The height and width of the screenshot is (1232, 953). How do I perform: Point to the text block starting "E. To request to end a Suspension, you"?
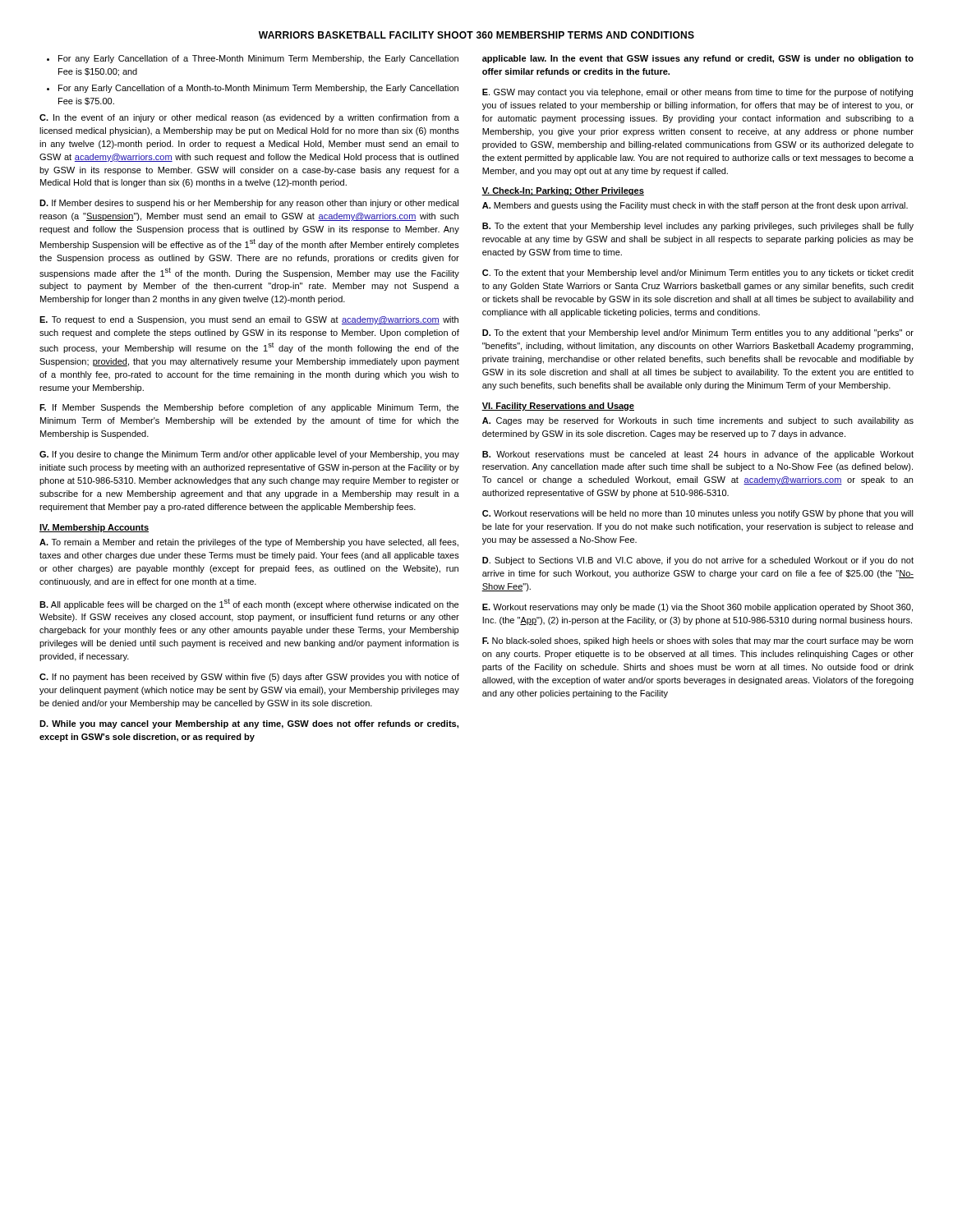(x=249, y=354)
